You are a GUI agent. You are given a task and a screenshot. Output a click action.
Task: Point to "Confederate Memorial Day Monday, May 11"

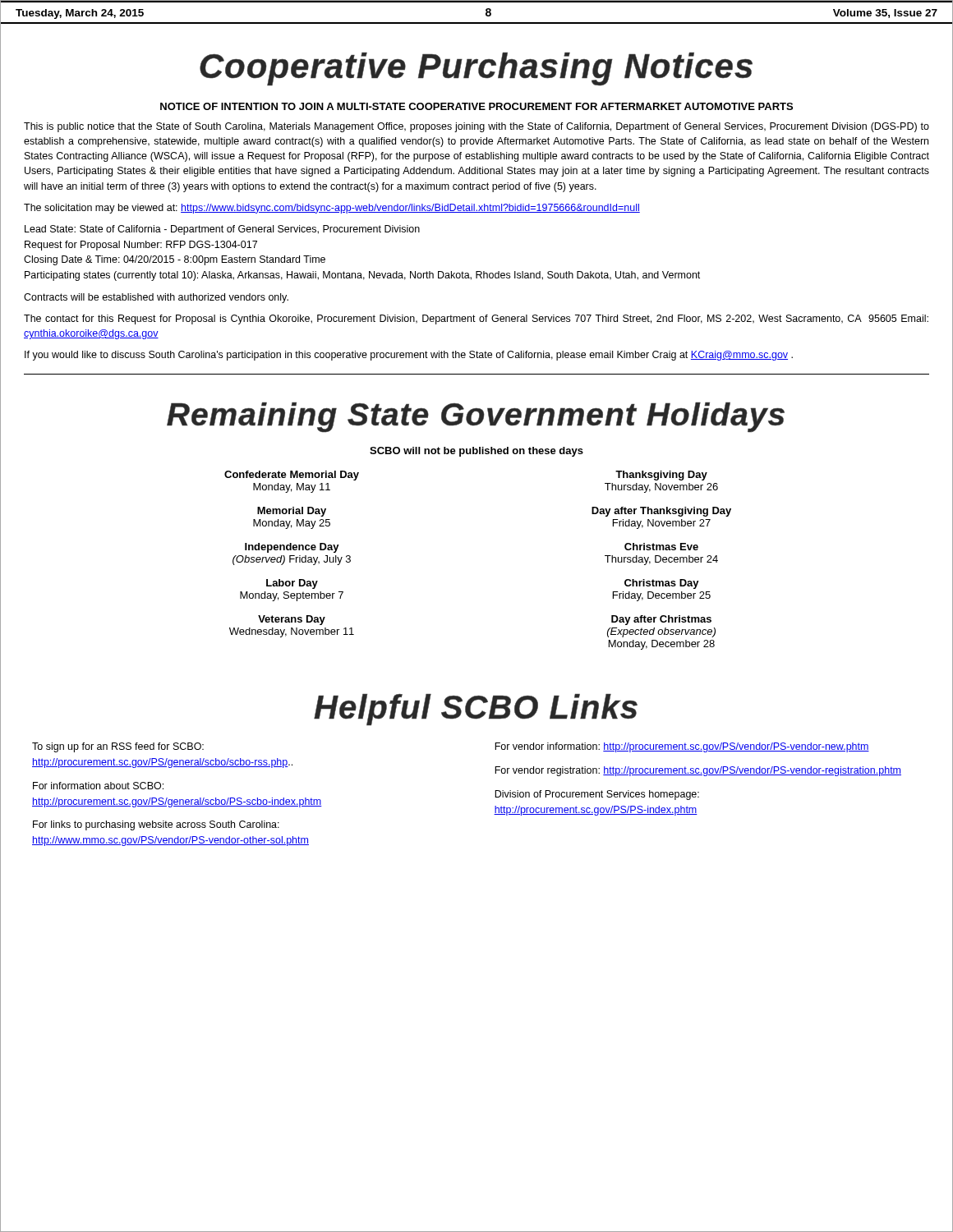click(292, 481)
